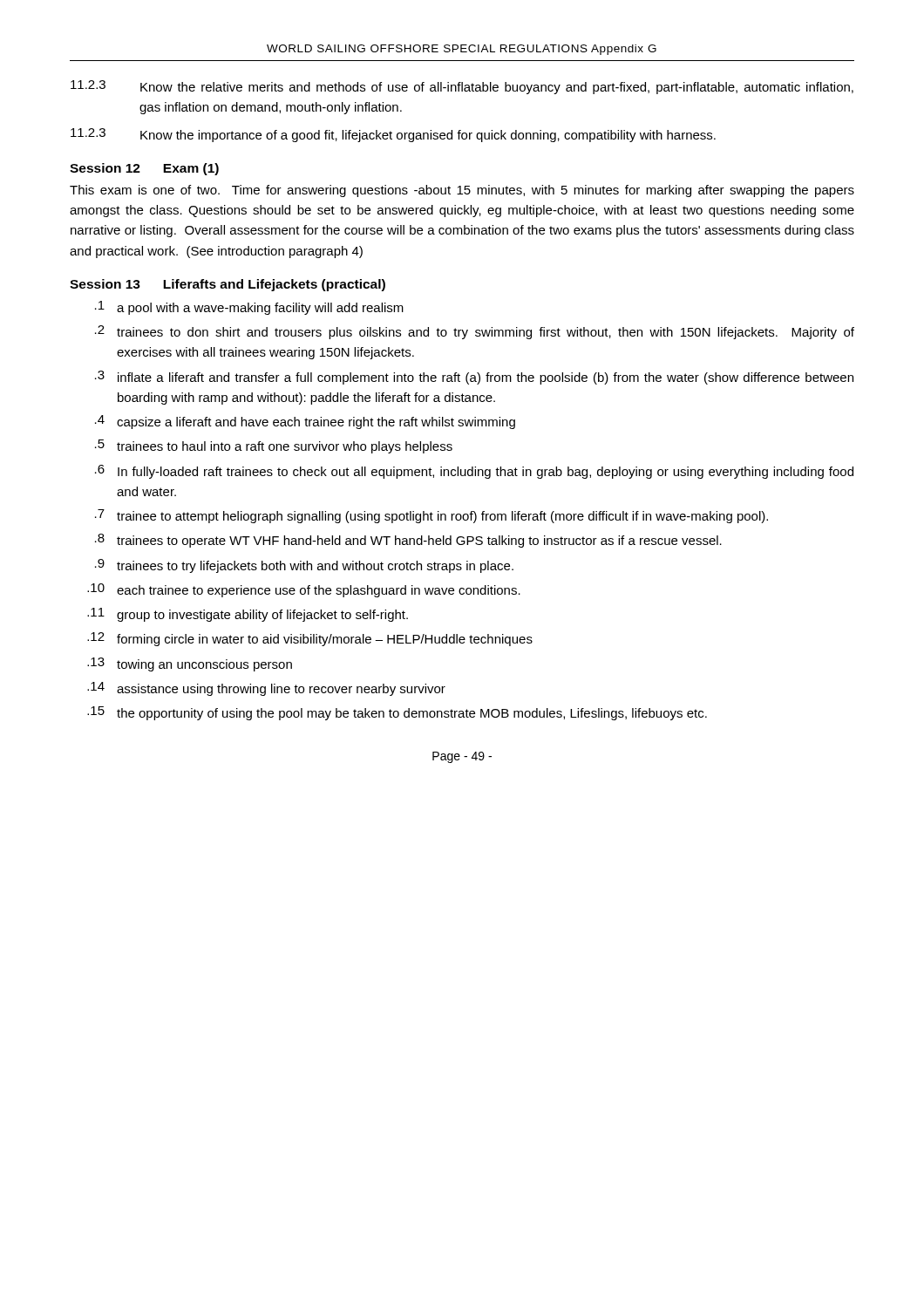924x1308 pixels.
Task: Where is the passage that starts ".7 trainee to"?
Action: click(462, 516)
